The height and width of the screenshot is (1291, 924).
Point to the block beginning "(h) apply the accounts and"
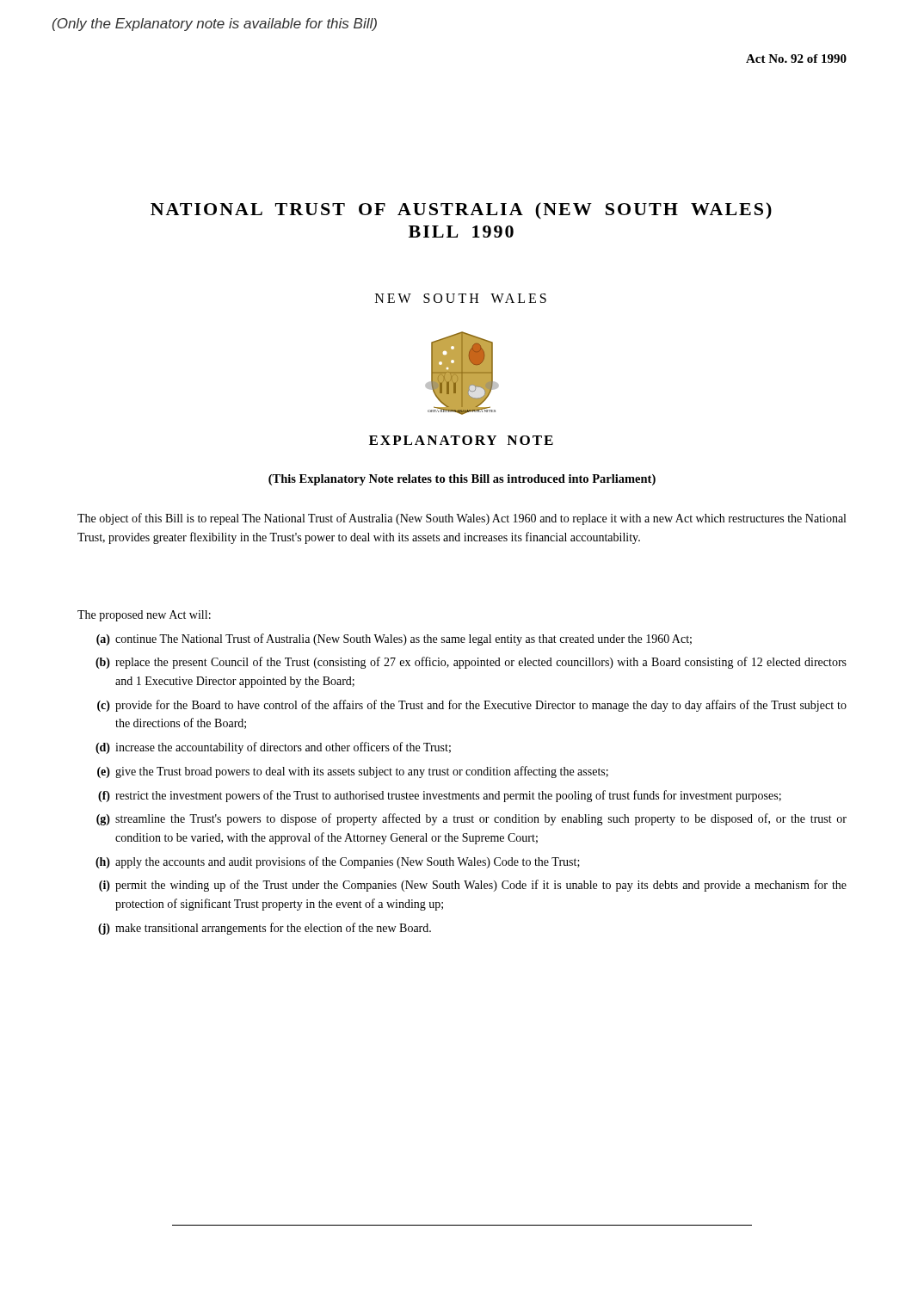pyautogui.click(x=462, y=862)
